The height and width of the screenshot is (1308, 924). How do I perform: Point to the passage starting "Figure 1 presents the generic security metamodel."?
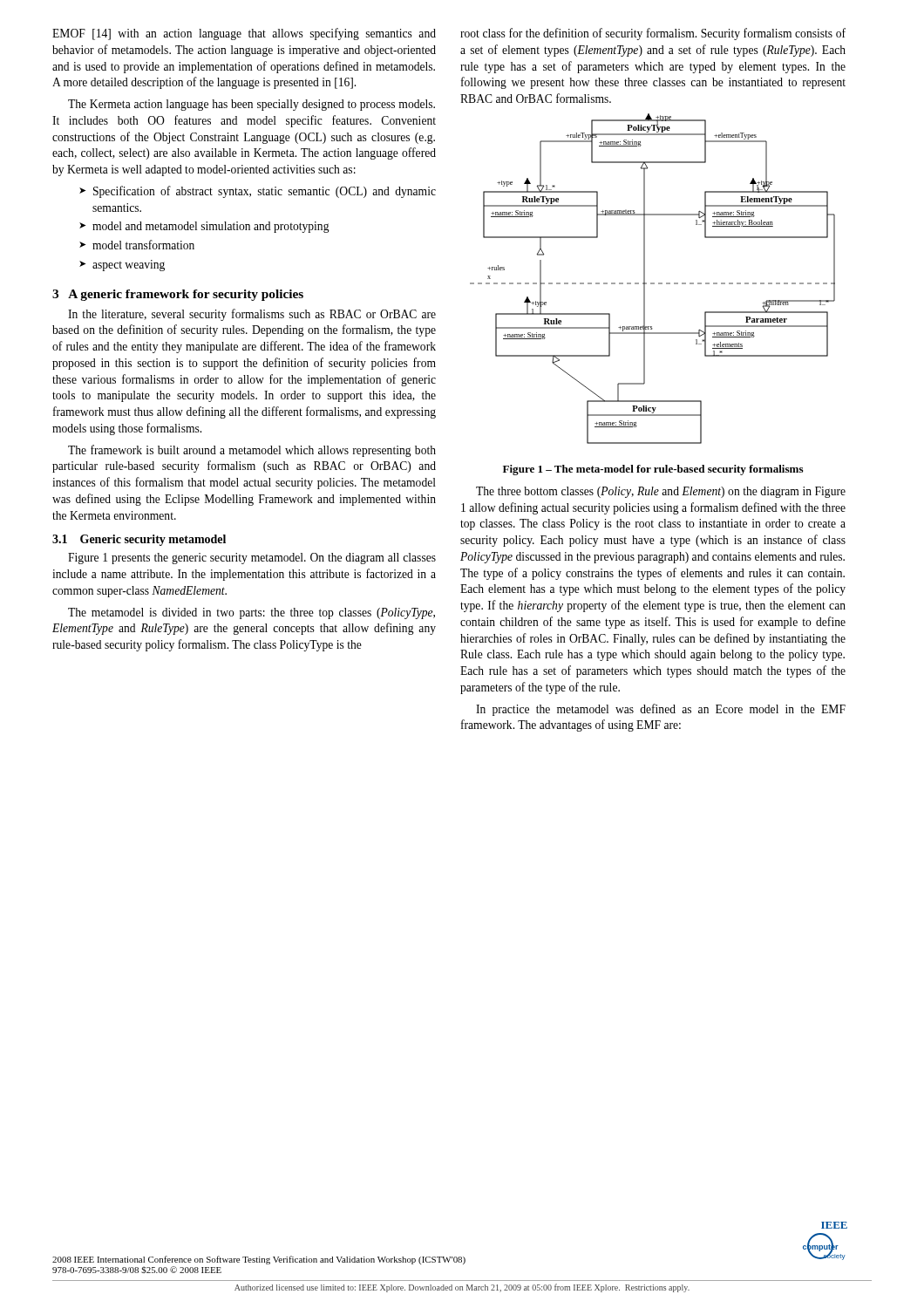pyautogui.click(x=244, y=602)
